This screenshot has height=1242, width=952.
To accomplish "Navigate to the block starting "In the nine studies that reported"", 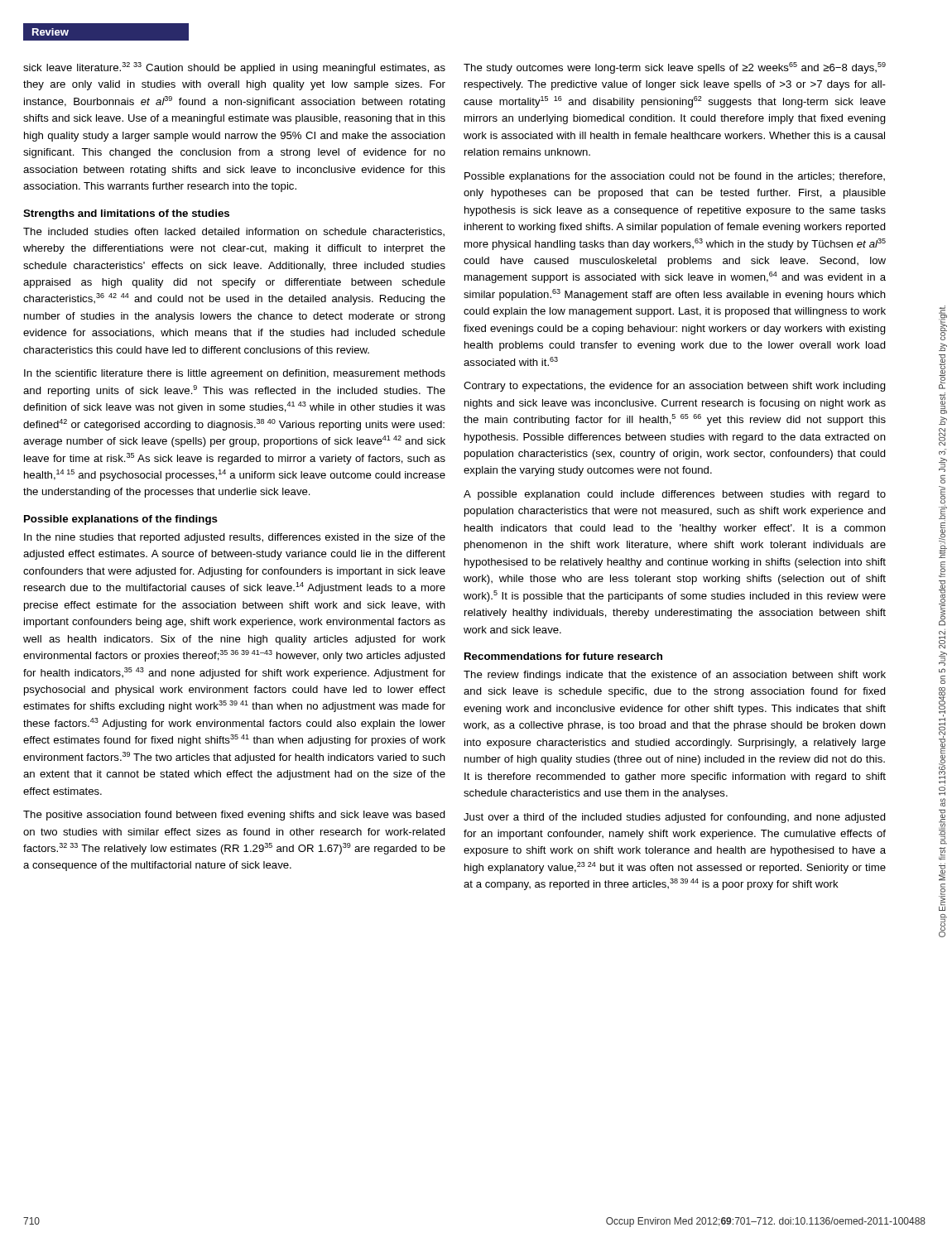I will click(234, 664).
